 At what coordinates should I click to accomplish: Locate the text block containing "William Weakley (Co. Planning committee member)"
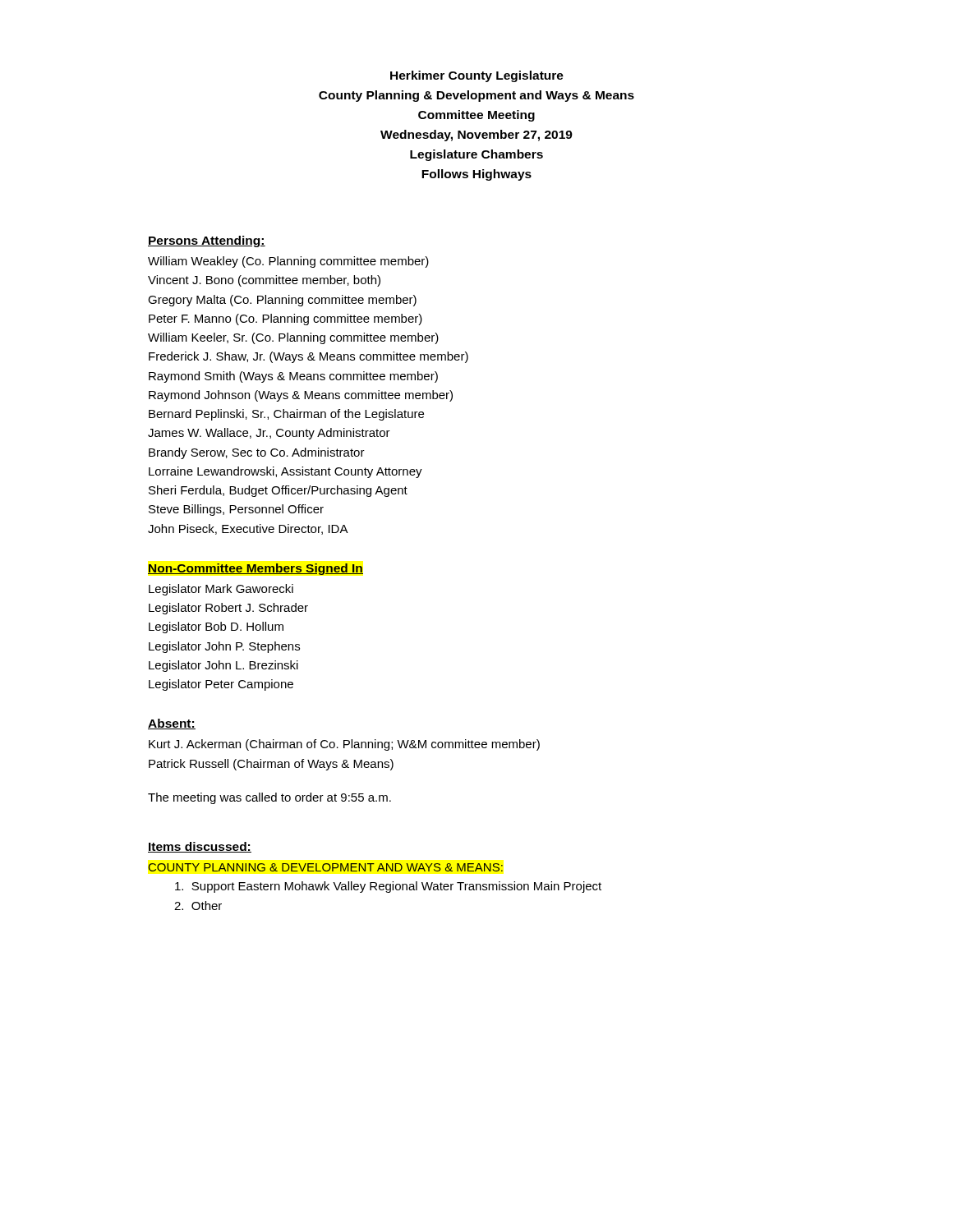(x=288, y=262)
